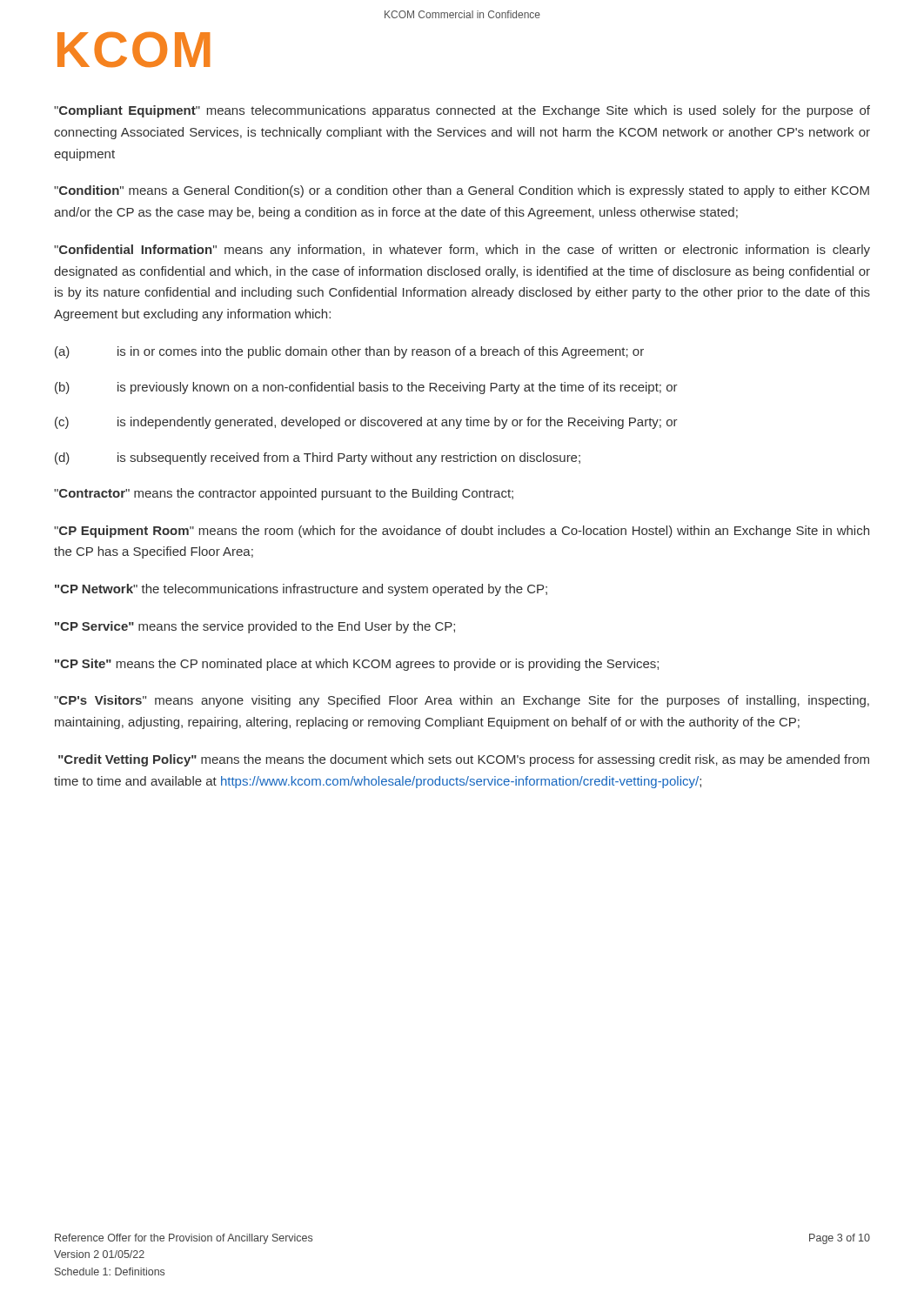This screenshot has width=924, height=1305.
Task: Point to the element starting ""CP's Visitors" means anyone"
Action: [462, 711]
